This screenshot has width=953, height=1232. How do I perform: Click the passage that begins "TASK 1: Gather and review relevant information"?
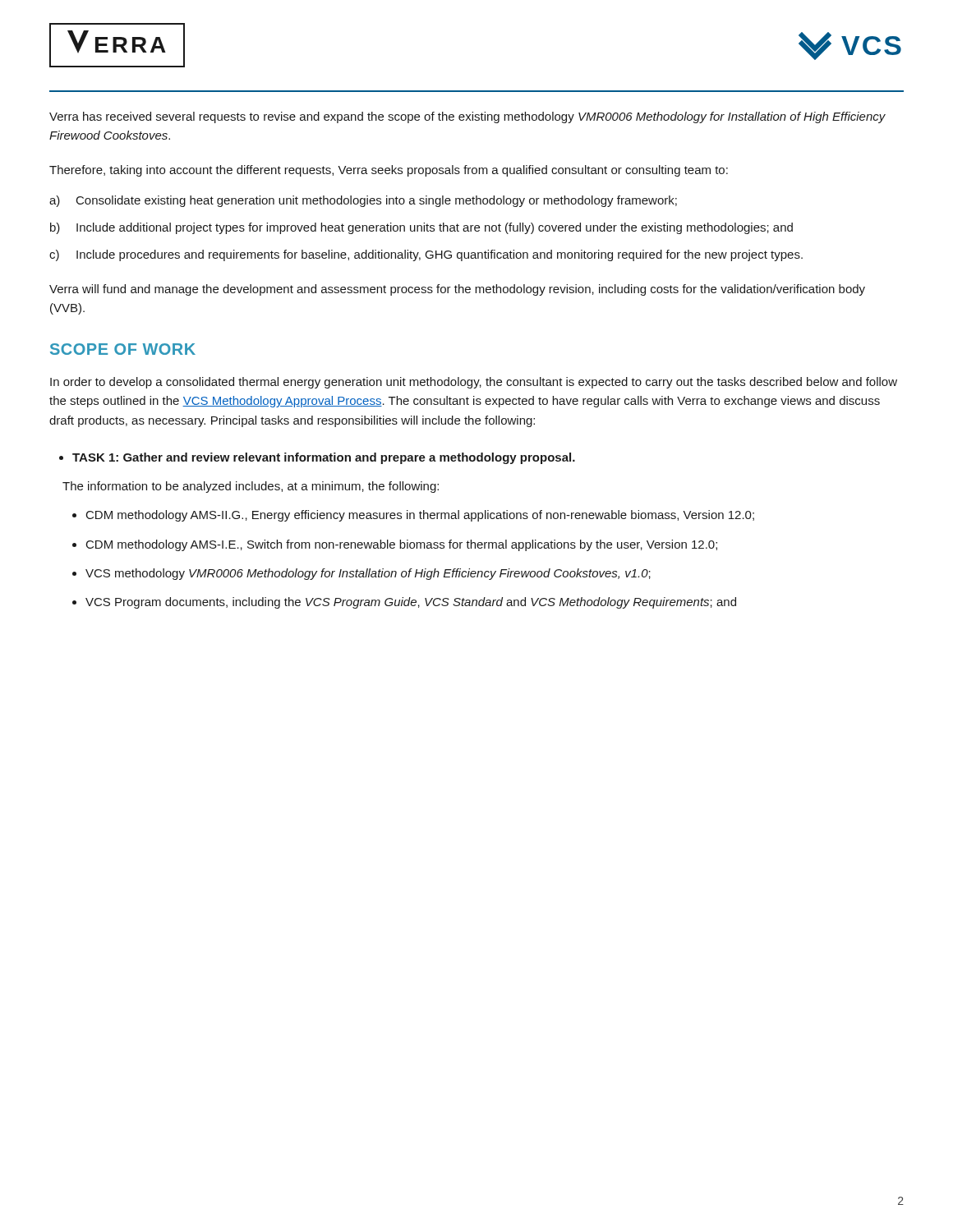coord(488,531)
